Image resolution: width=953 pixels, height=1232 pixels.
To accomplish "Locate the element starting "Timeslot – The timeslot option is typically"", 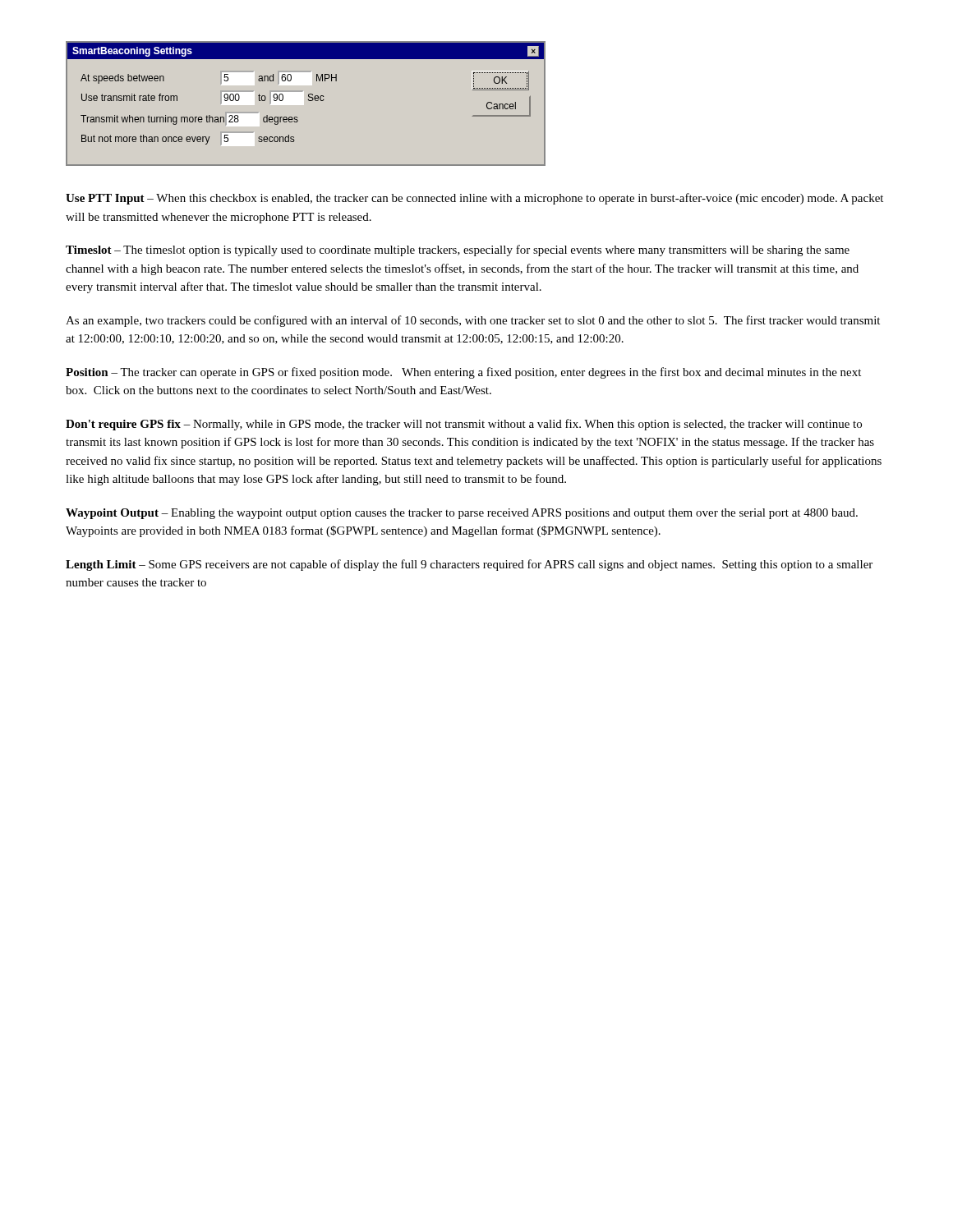I will coord(462,268).
